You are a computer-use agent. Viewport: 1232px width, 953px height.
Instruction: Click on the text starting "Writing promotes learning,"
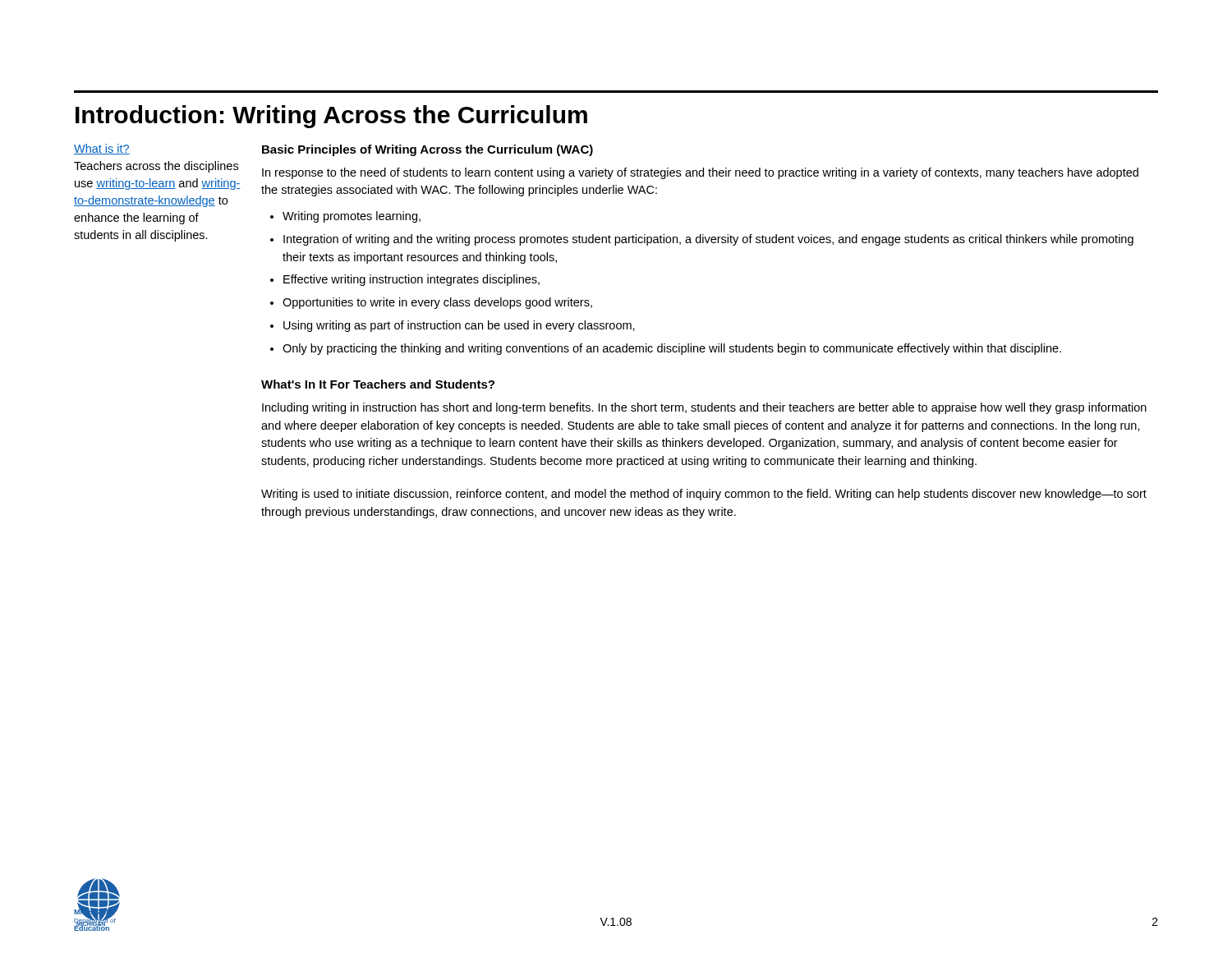(x=352, y=216)
